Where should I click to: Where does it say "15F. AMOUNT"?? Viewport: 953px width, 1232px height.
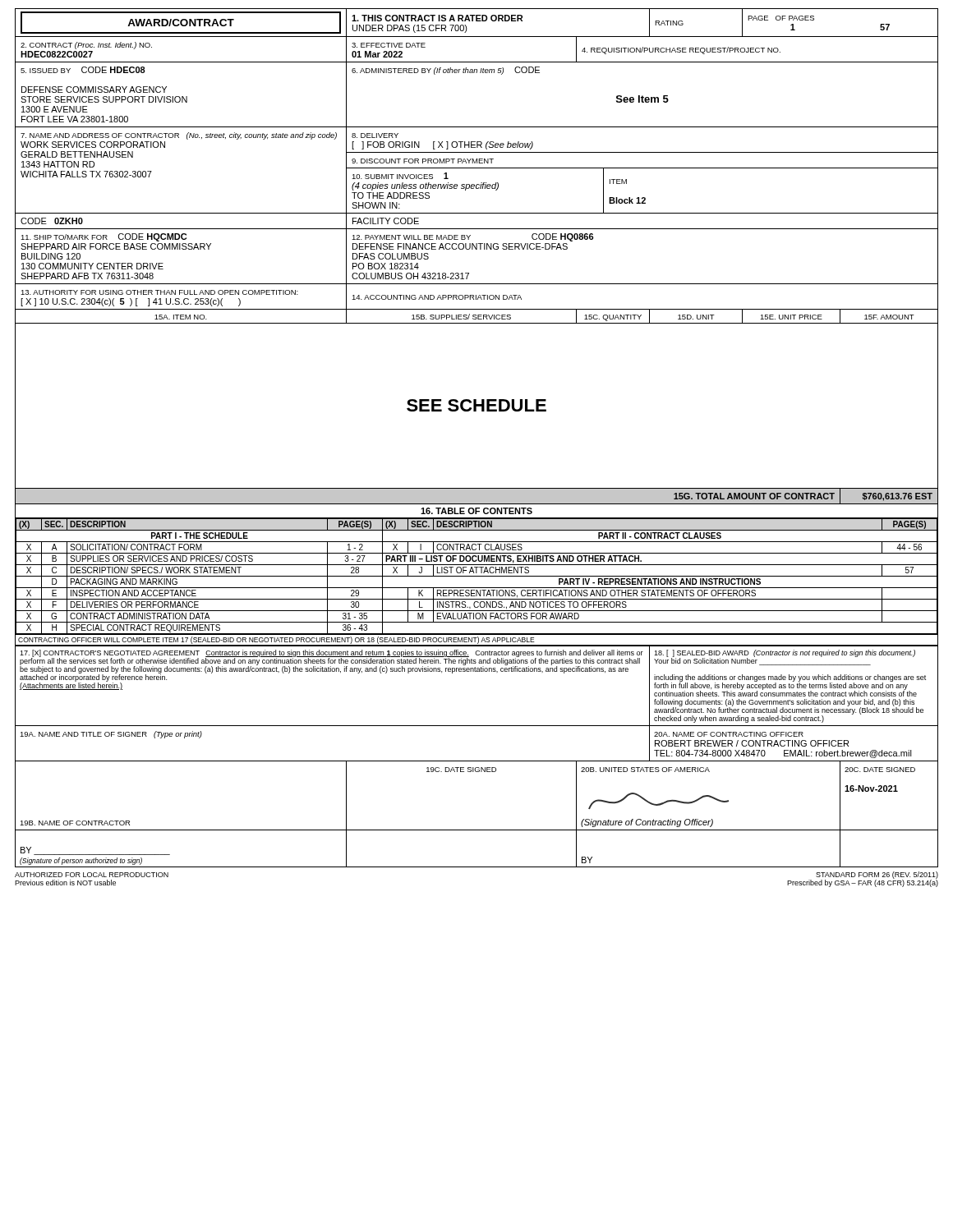point(889,317)
